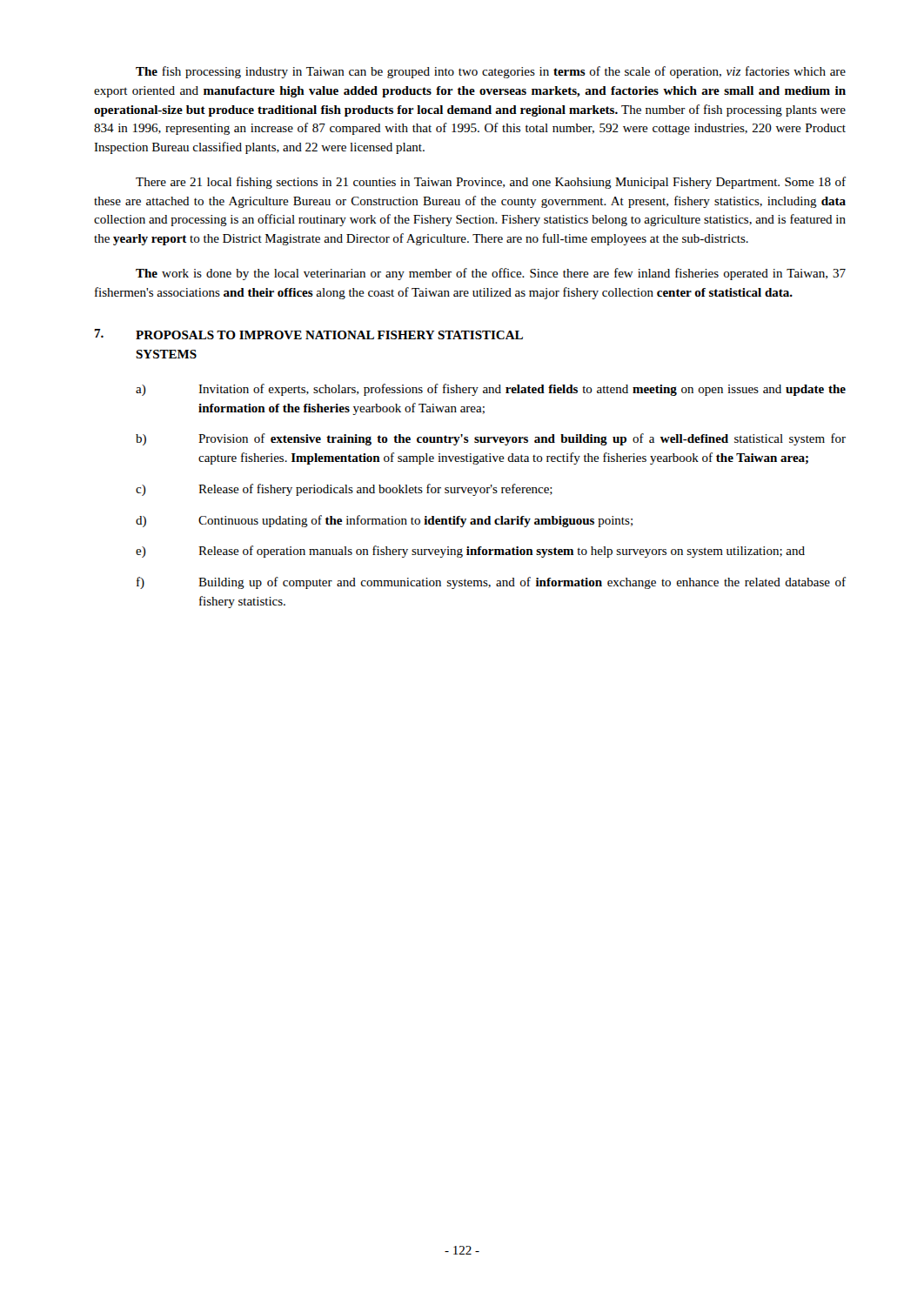
Task: Find the element starting "The fish processing industry in Taiwan"
Action: [x=470, y=110]
